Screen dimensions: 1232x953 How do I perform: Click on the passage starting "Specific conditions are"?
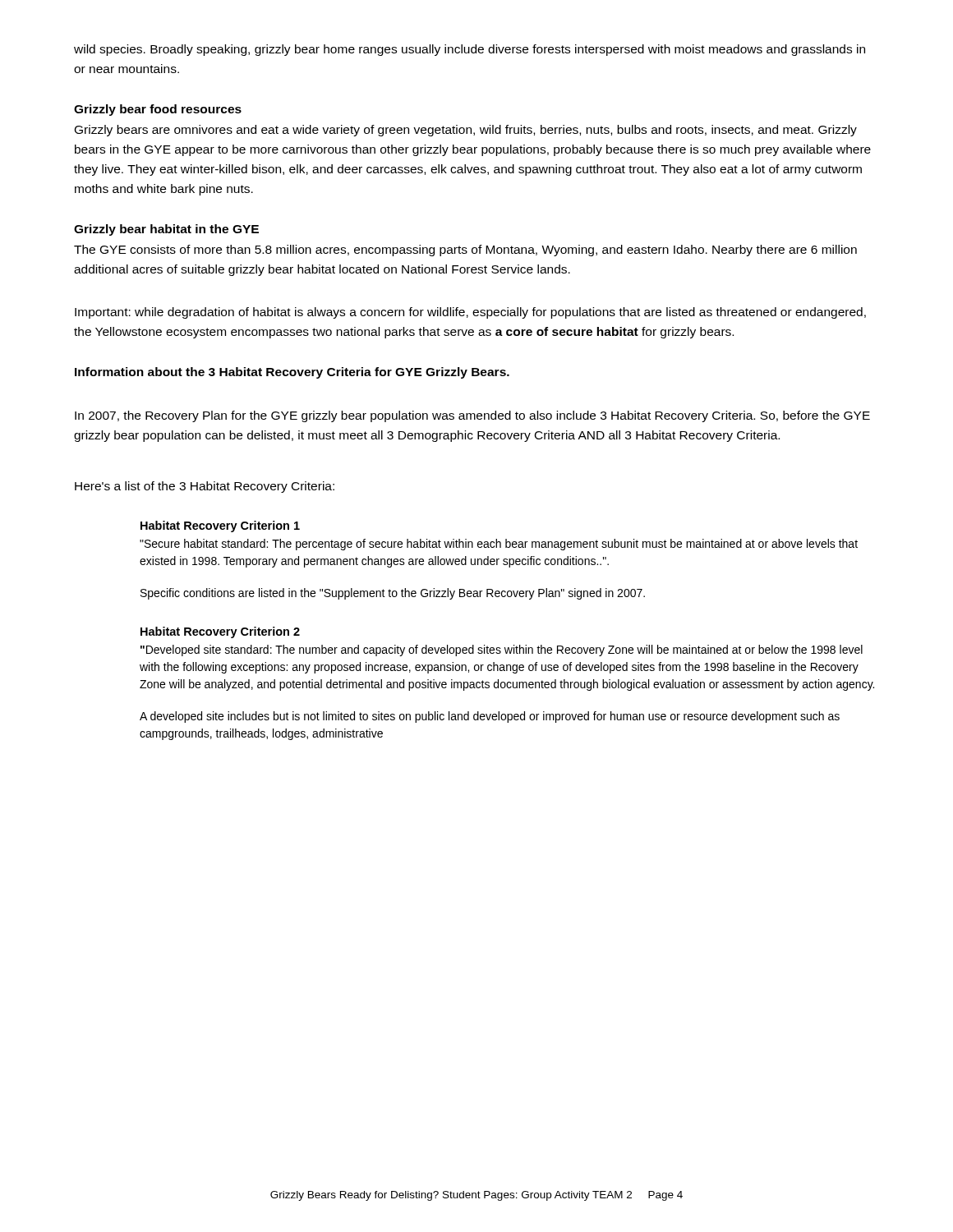[393, 593]
